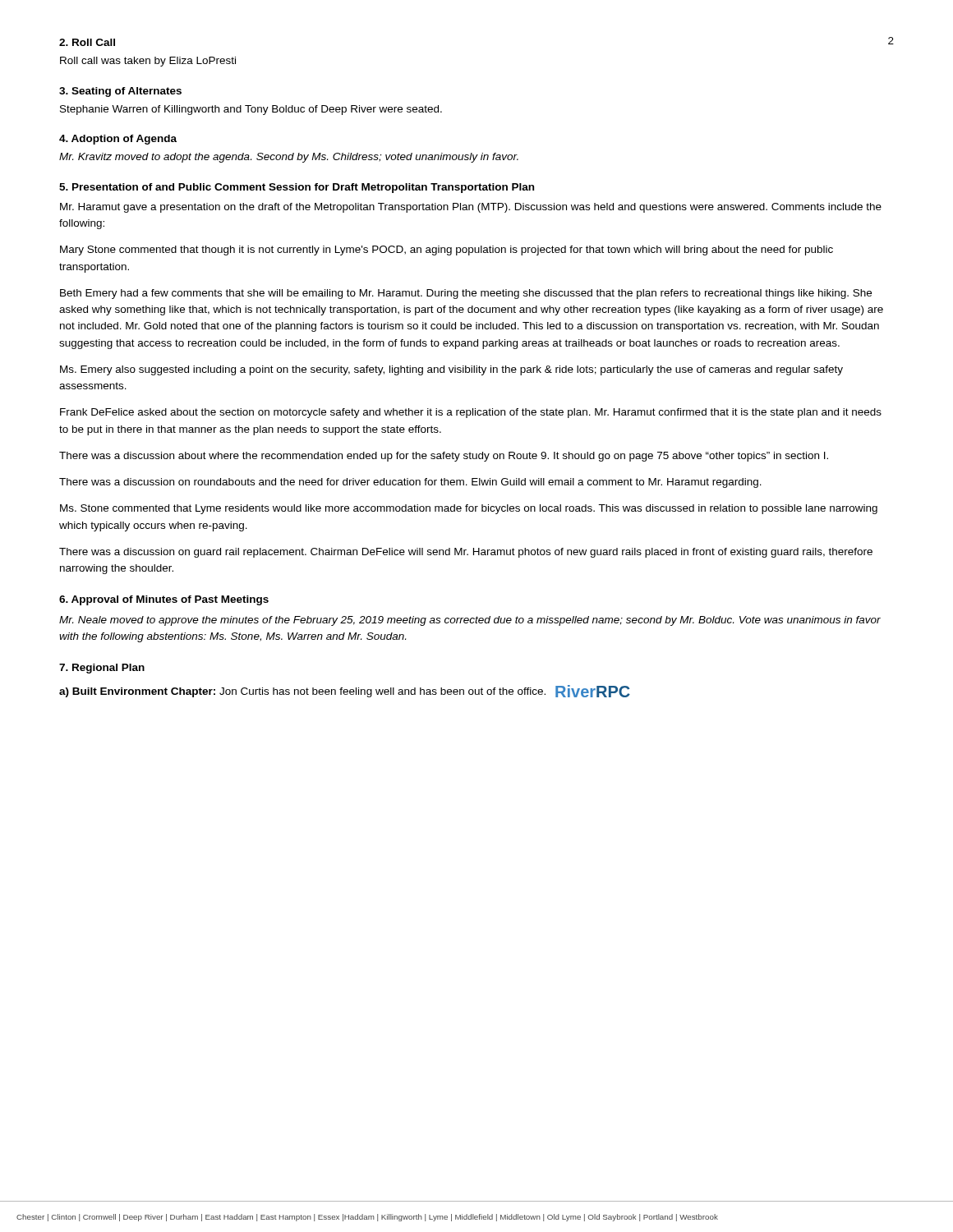The height and width of the screenshot is (1232, 953).
Task: Find the passage starting "Beth Emery had"
Action: pyautogui.click(x=471, y=318)
